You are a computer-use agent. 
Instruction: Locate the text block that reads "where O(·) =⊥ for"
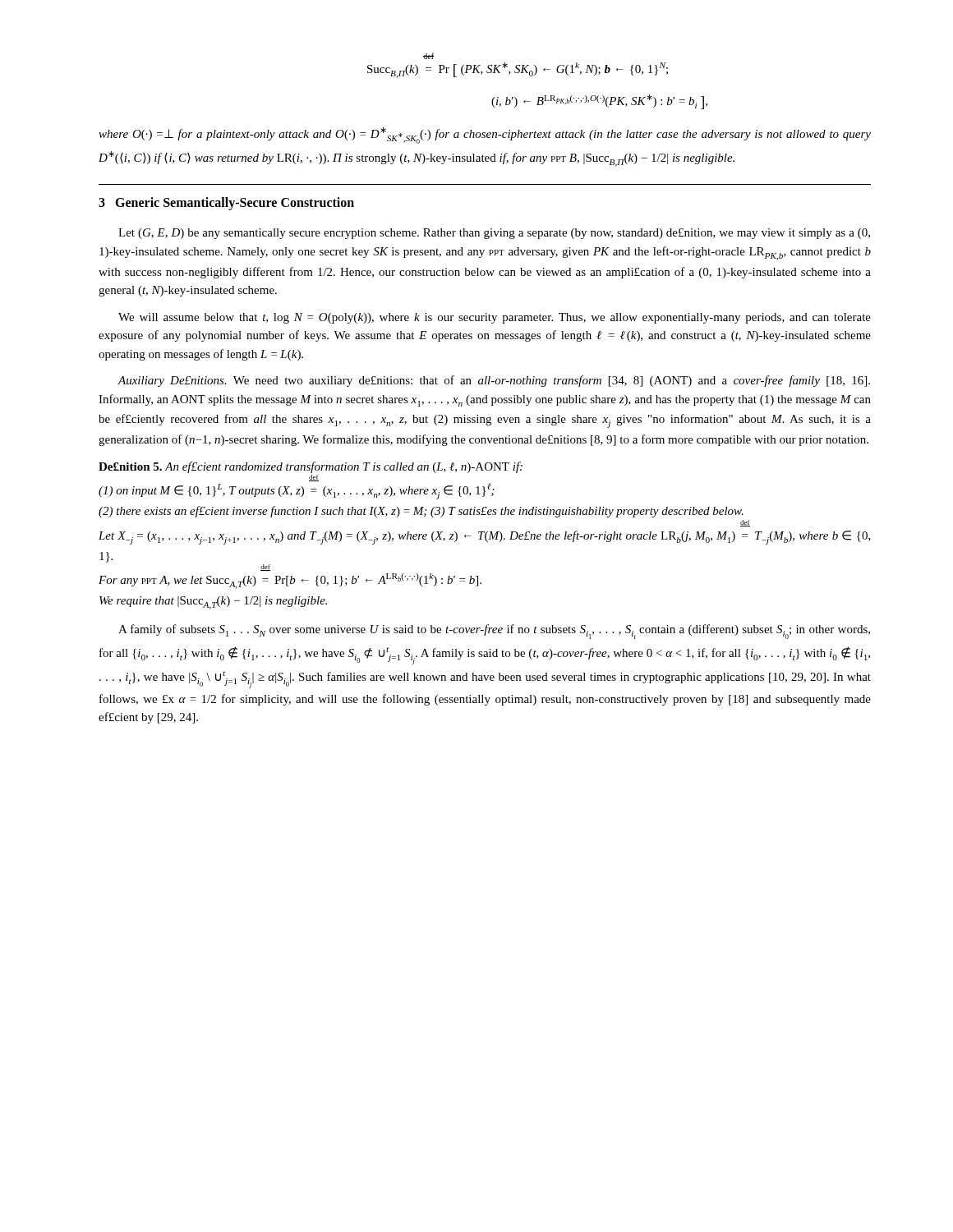point(485,146)
